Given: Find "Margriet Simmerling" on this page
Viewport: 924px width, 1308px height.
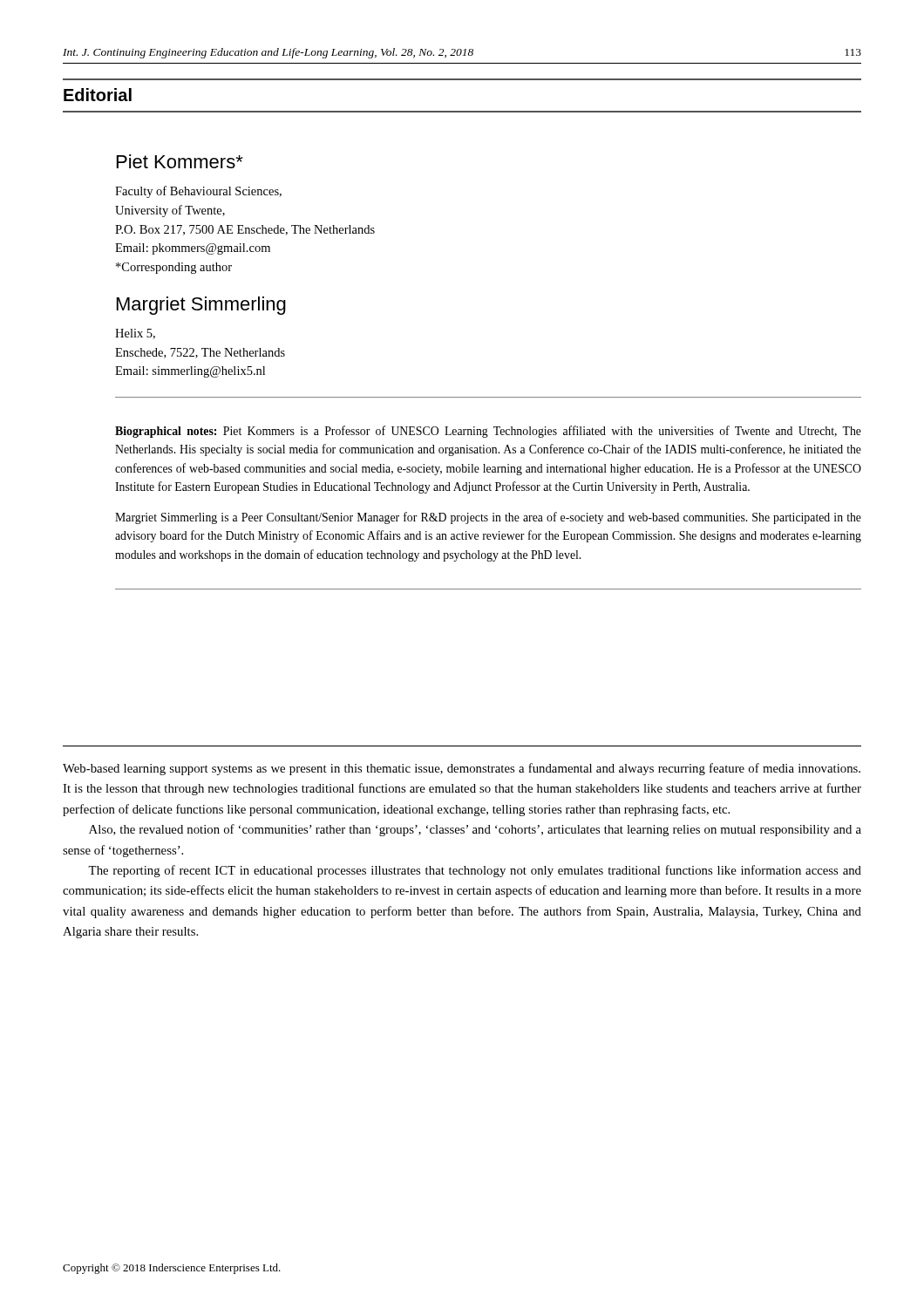Looking at the screenshot, I should [x=201, y=304].
